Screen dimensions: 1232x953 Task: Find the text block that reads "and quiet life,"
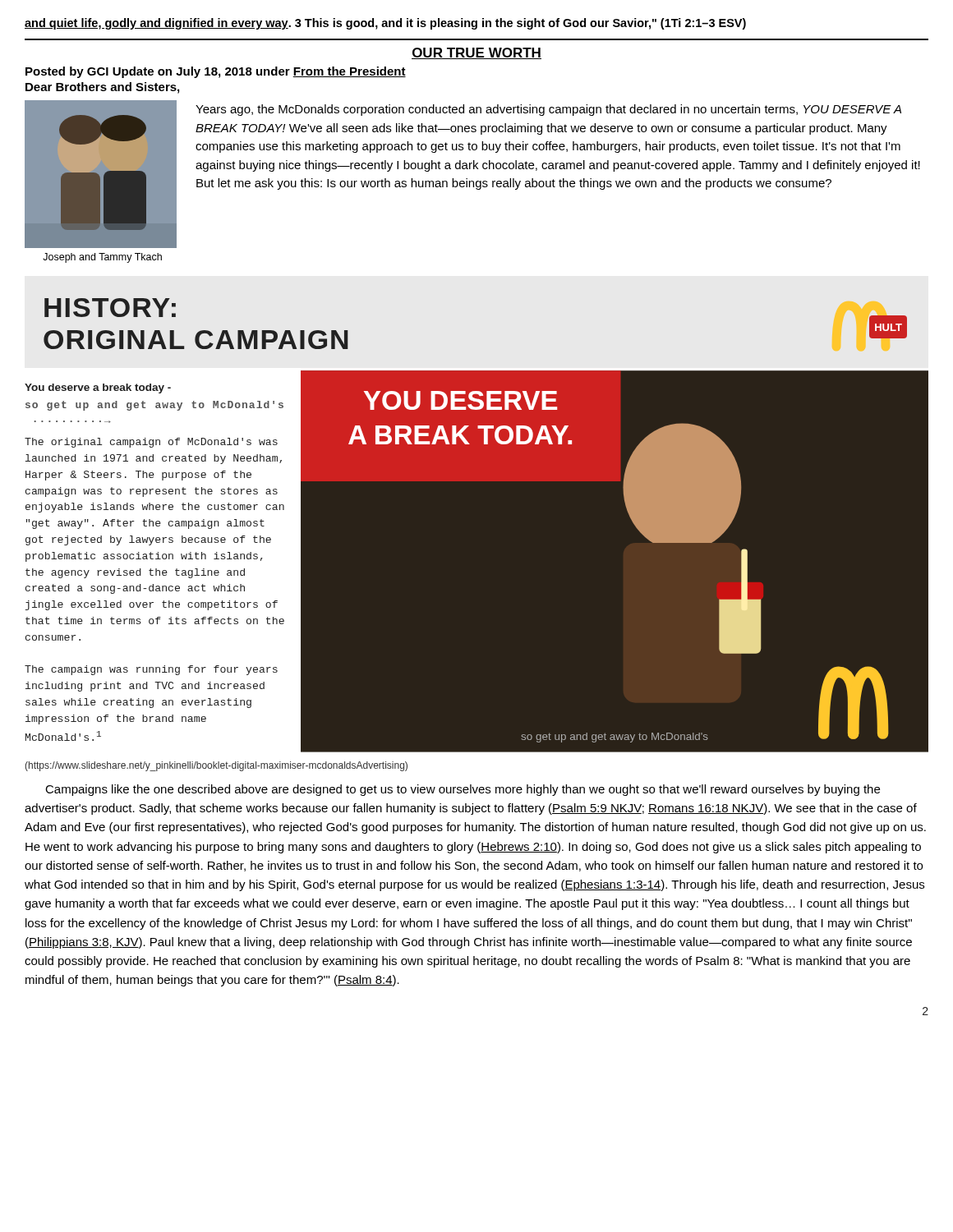click(x=385, y=23)
